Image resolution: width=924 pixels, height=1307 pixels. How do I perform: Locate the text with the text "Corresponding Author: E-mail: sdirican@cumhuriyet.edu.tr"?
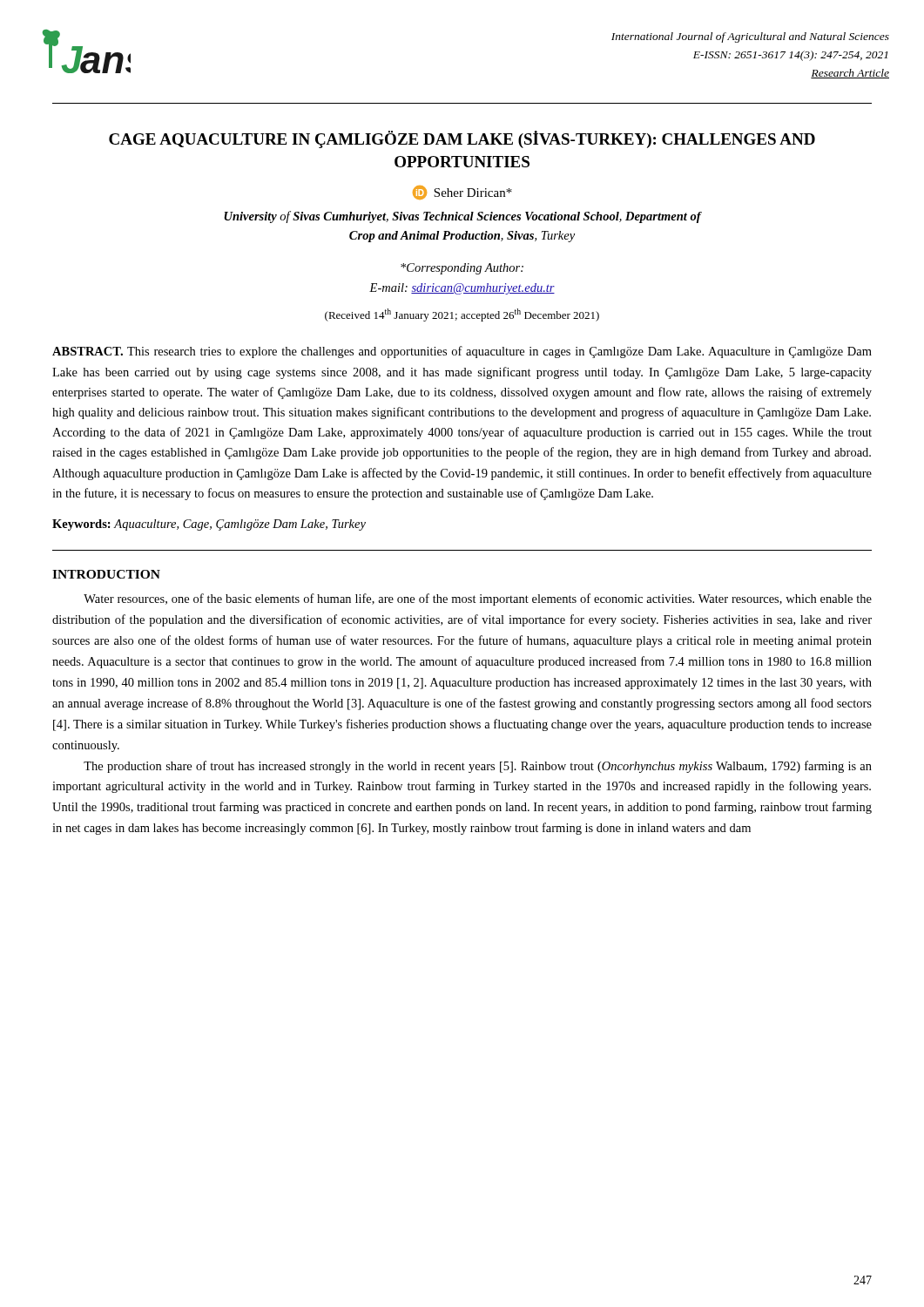(x=462, y=277)
